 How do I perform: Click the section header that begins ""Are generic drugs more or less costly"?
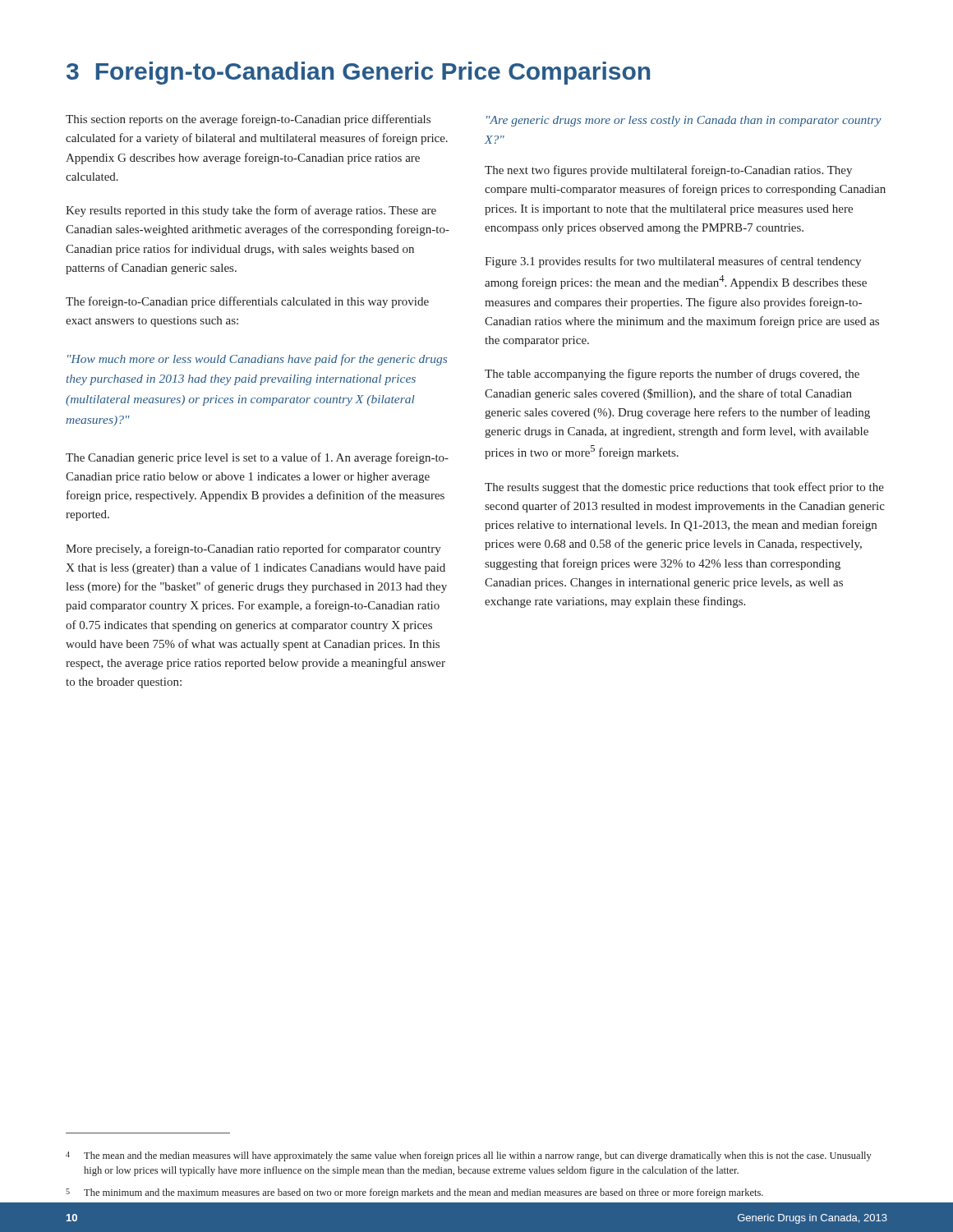683,129
